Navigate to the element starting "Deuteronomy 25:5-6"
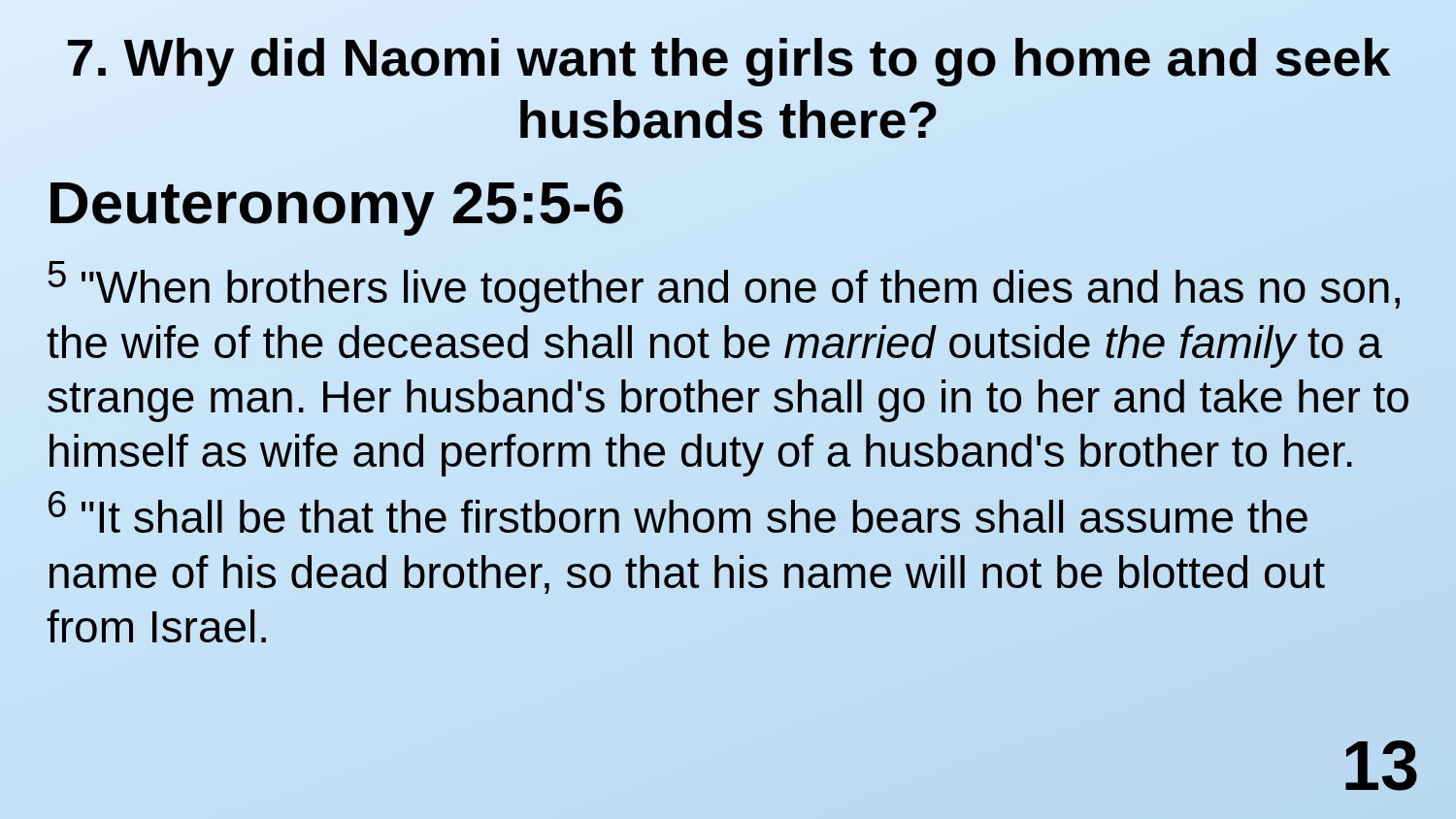Screen dimensions: 819x1456 pos(336,203)
